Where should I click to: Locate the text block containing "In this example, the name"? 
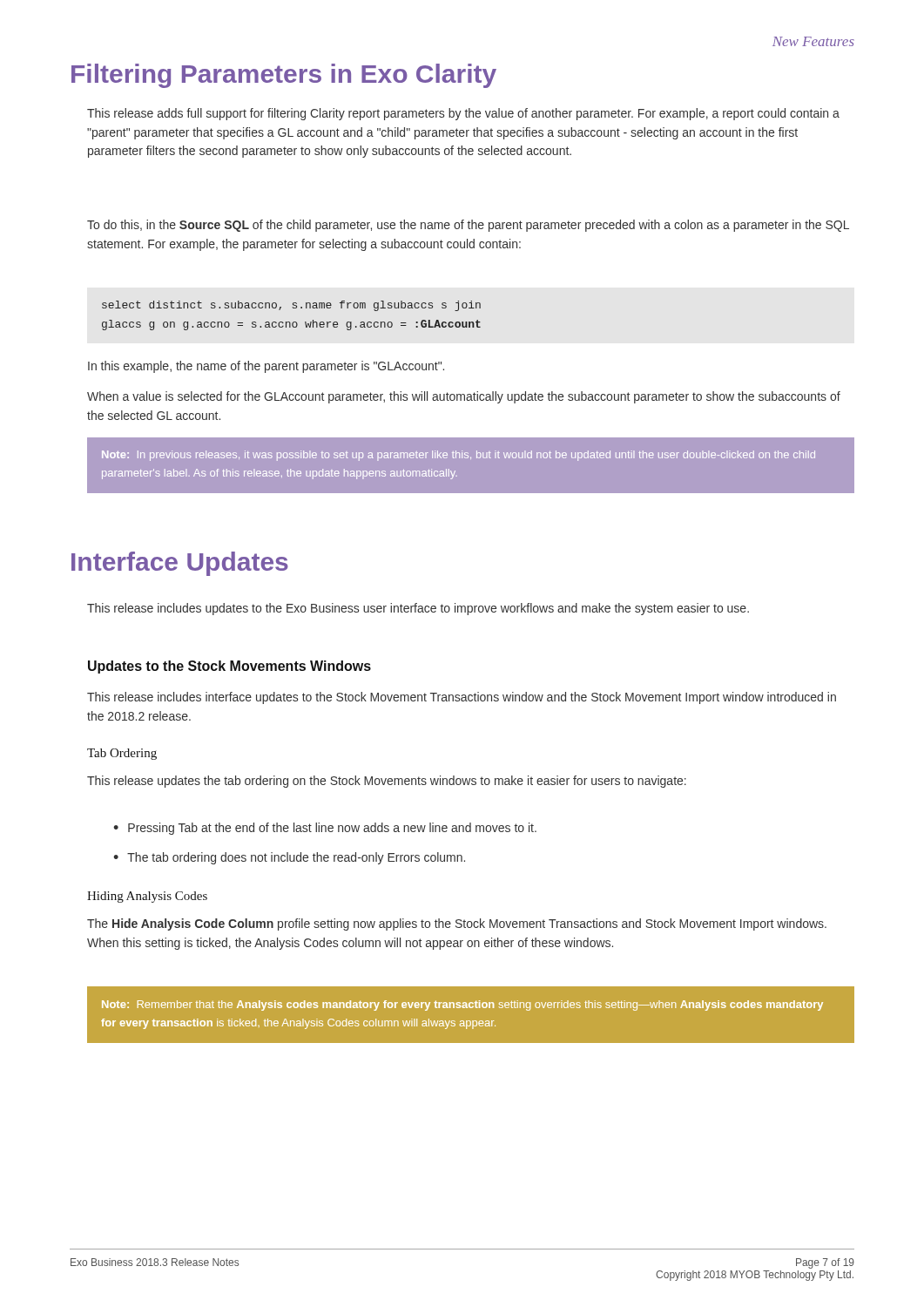click(x=266, y=366)
